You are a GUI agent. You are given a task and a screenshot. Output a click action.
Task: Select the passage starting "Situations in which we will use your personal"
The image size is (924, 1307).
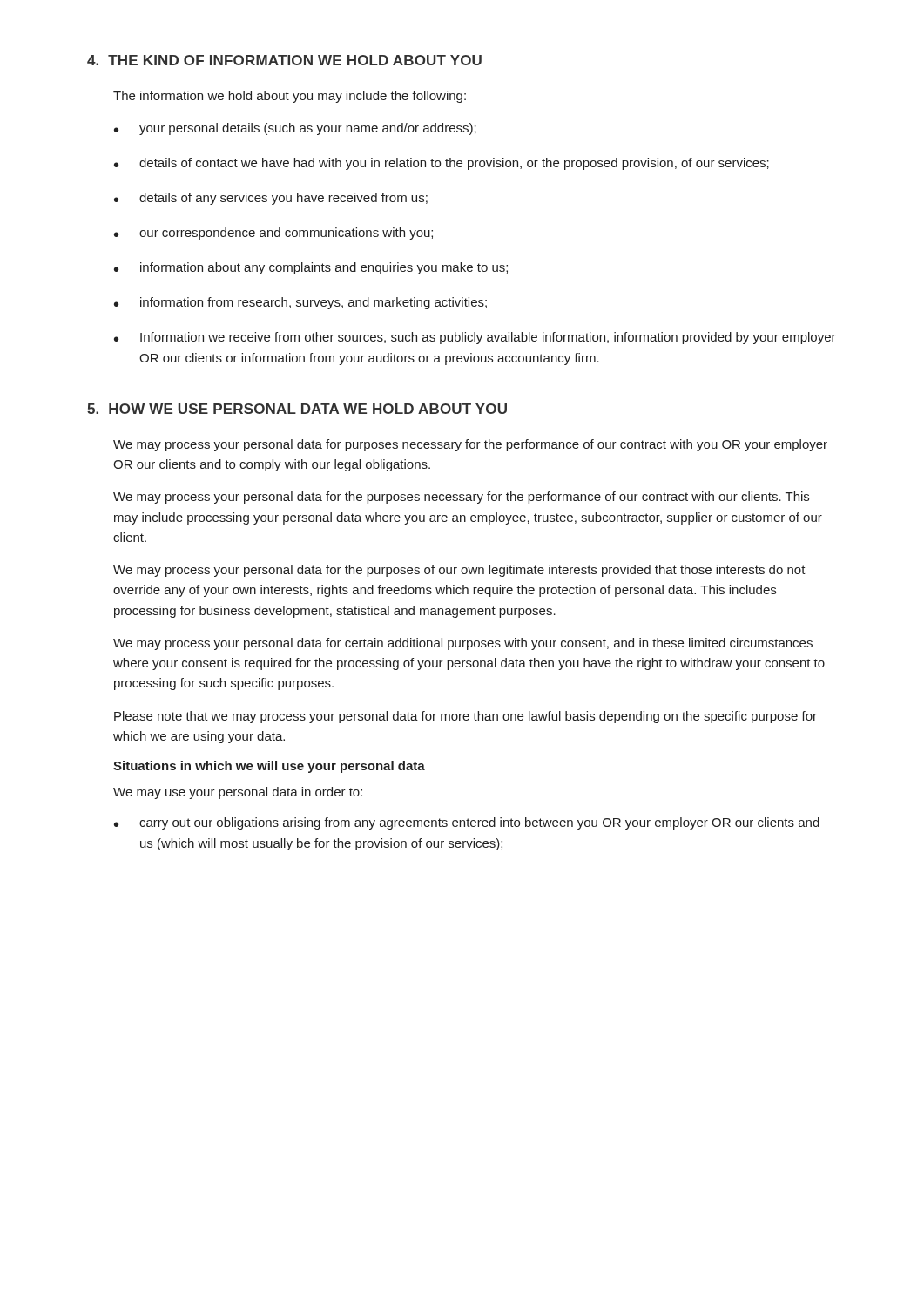(x=269, y=765)
